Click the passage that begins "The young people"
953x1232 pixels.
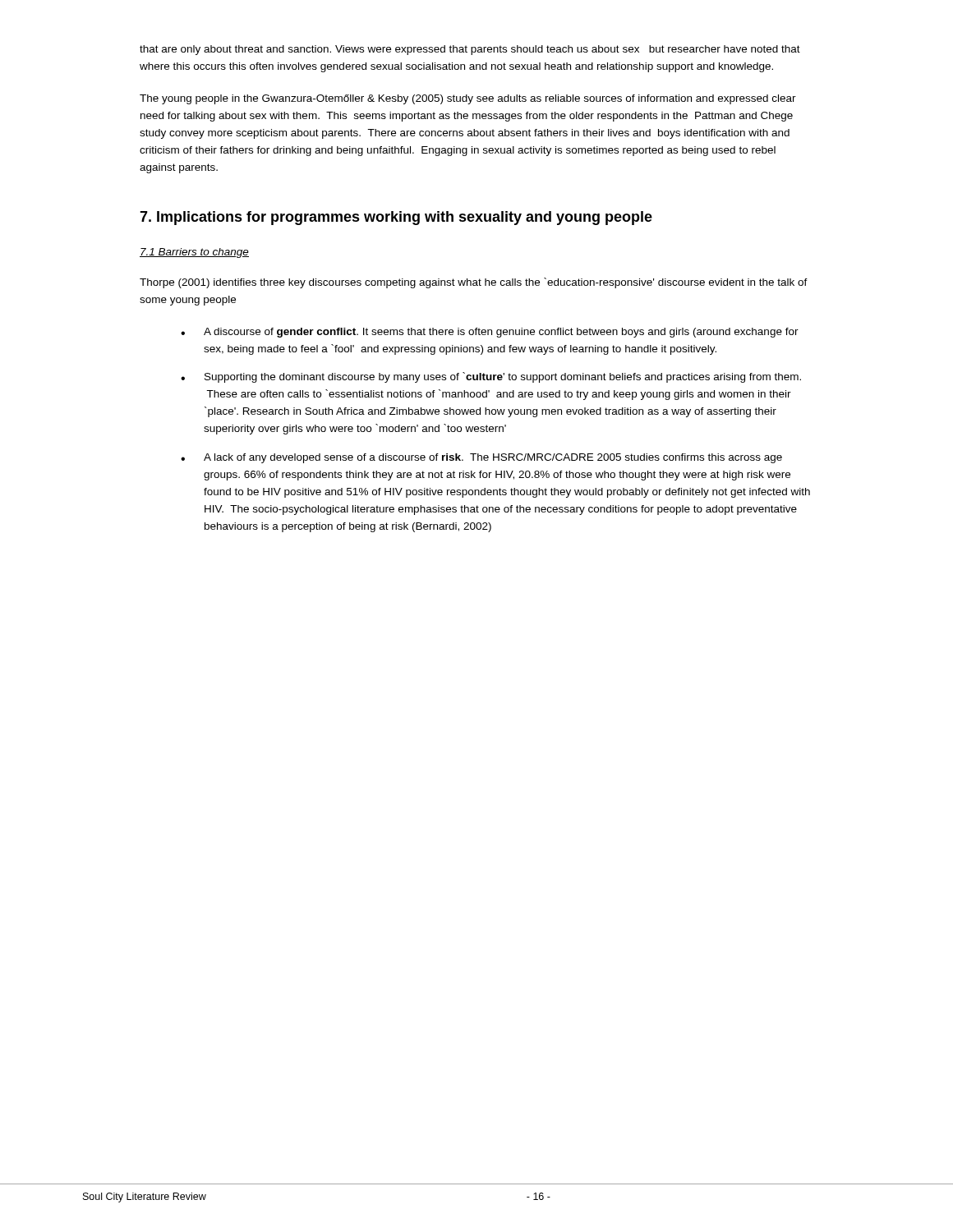pyautogui.click(x=468, y=132)
